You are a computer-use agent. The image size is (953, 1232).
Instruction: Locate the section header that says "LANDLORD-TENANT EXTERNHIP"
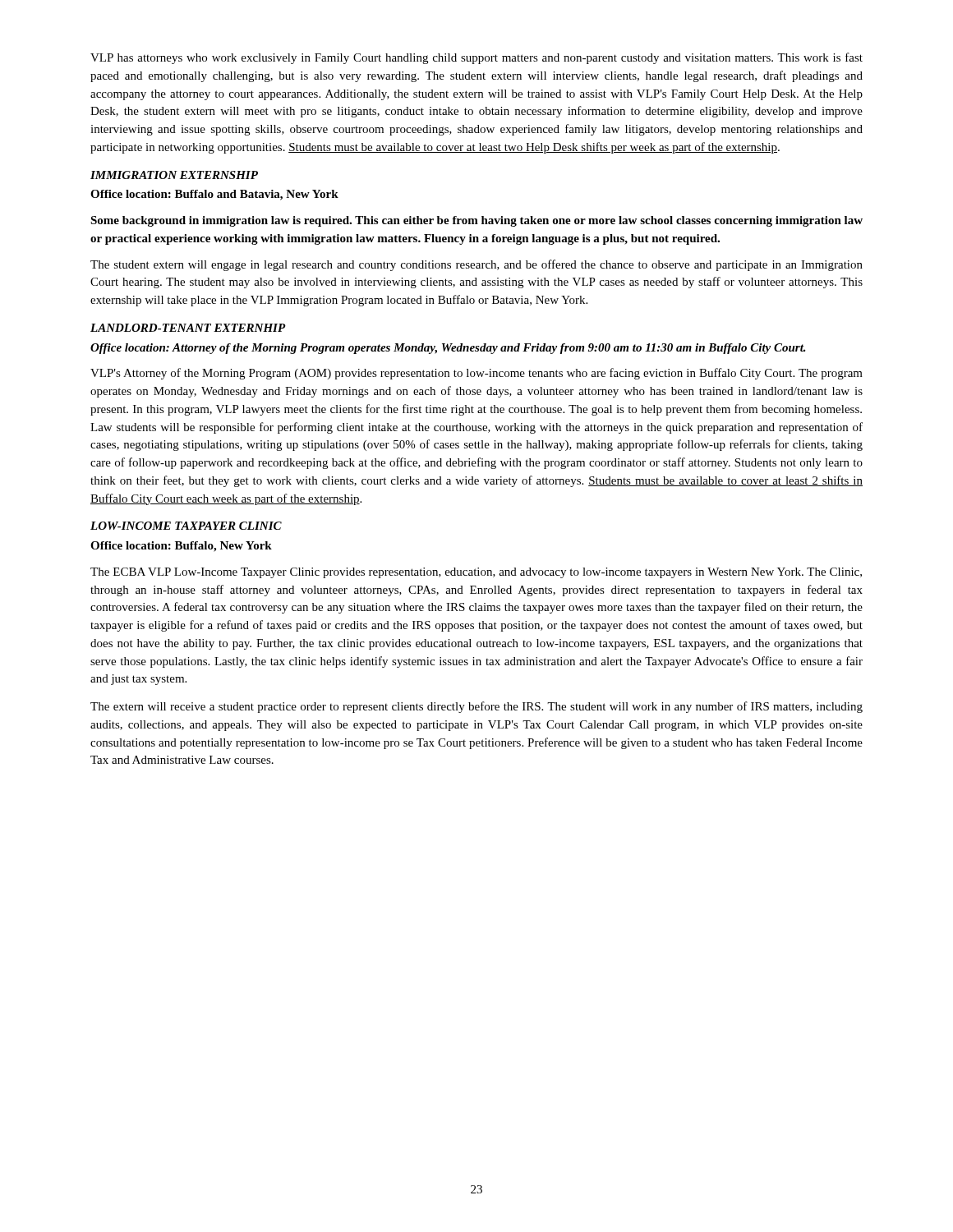(188, 328)
